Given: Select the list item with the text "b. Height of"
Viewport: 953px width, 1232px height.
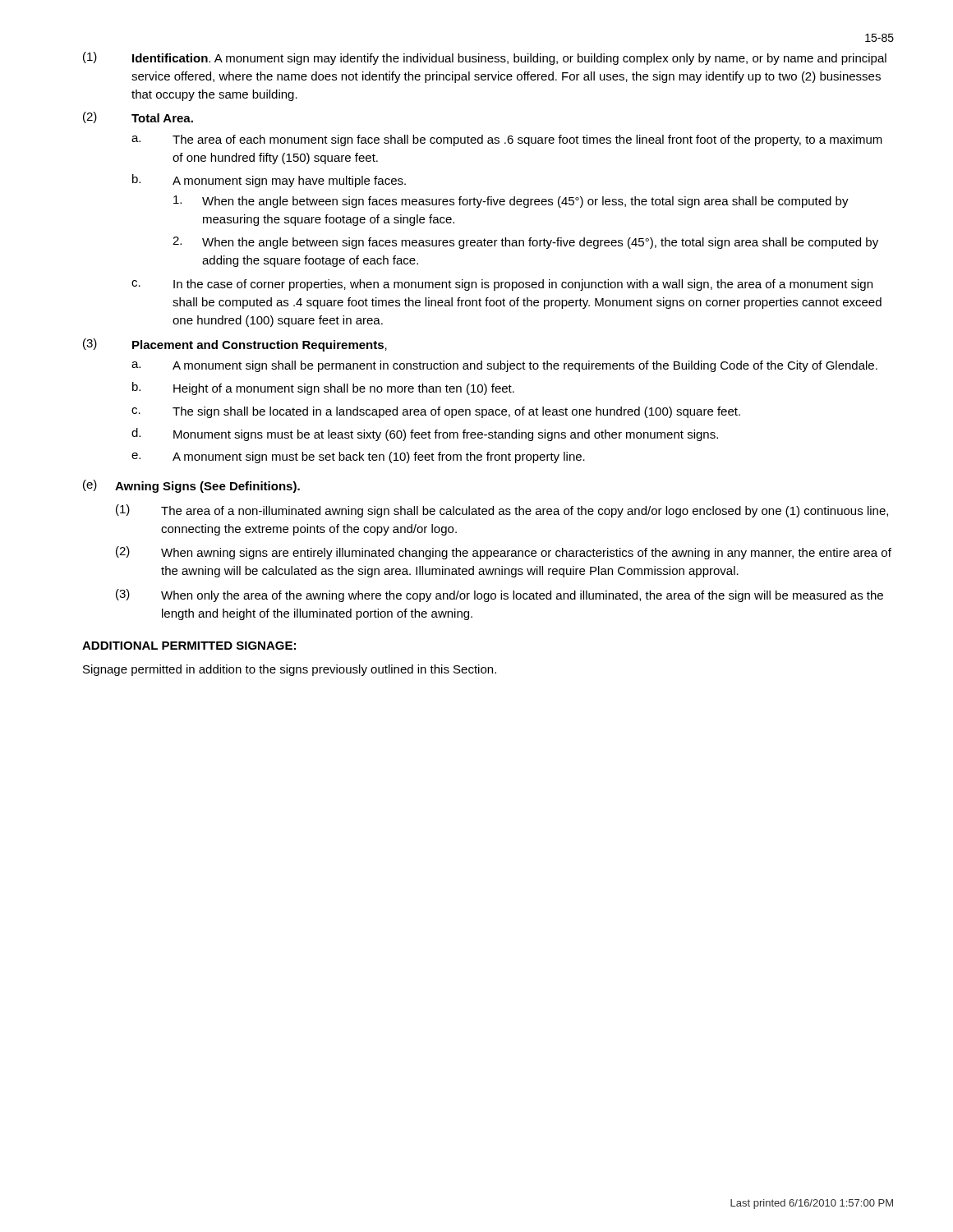Looking at the screenshot, I should pyautogui.click(x=513, y=388).
